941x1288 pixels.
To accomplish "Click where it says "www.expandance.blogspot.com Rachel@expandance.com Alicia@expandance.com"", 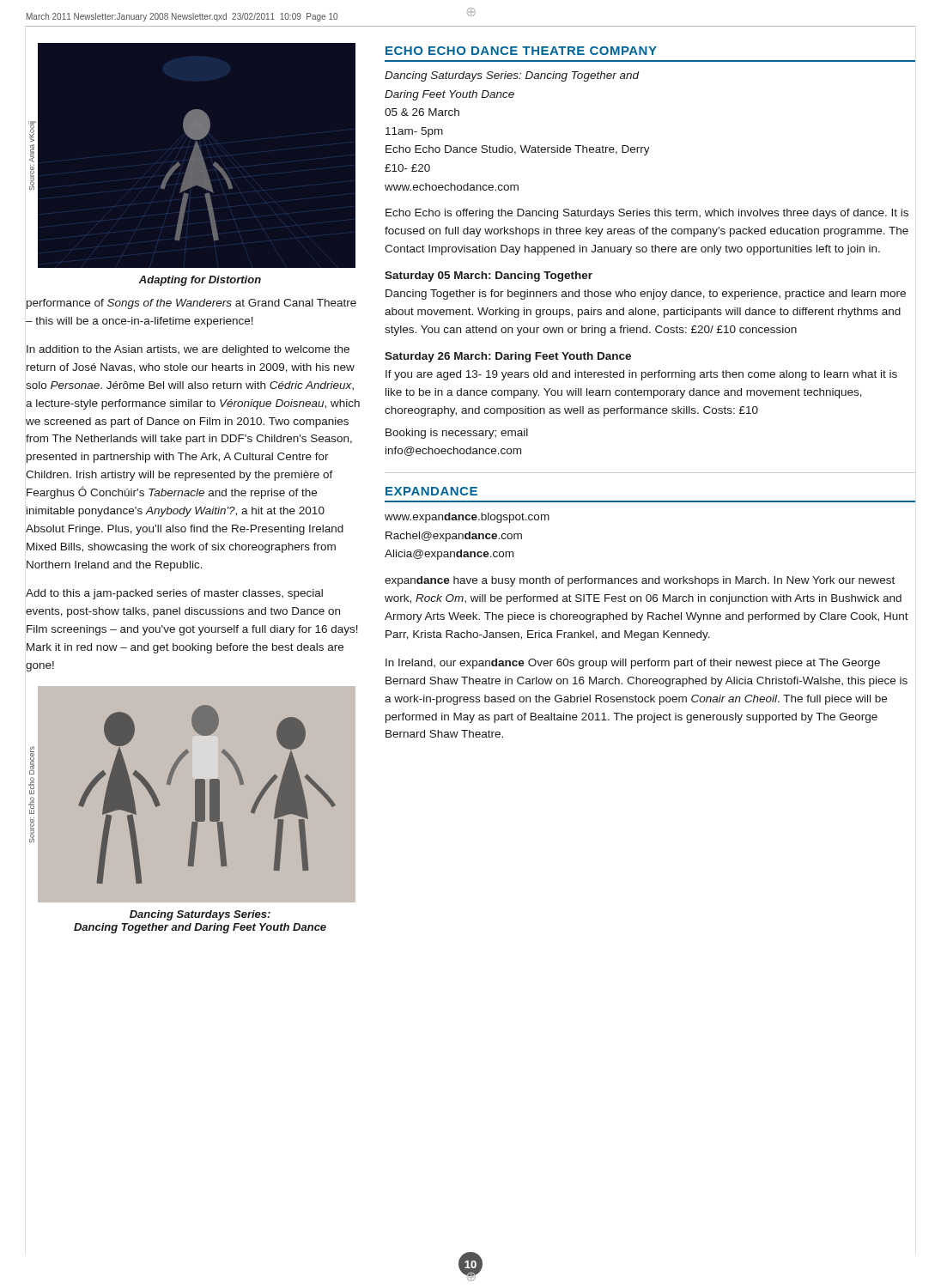I will pos(467,535).
